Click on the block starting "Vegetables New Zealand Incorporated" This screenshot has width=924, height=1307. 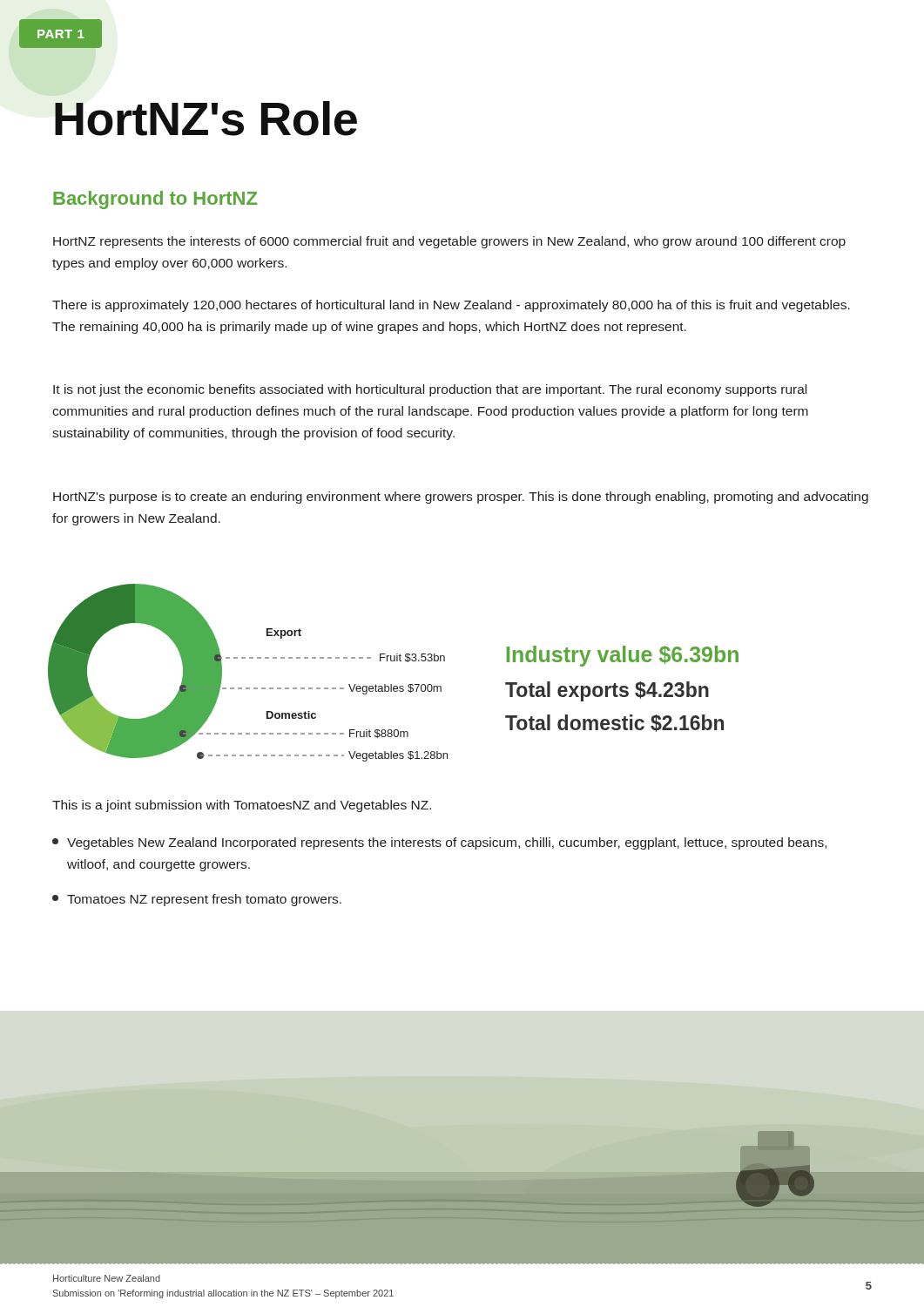(453, 854)
